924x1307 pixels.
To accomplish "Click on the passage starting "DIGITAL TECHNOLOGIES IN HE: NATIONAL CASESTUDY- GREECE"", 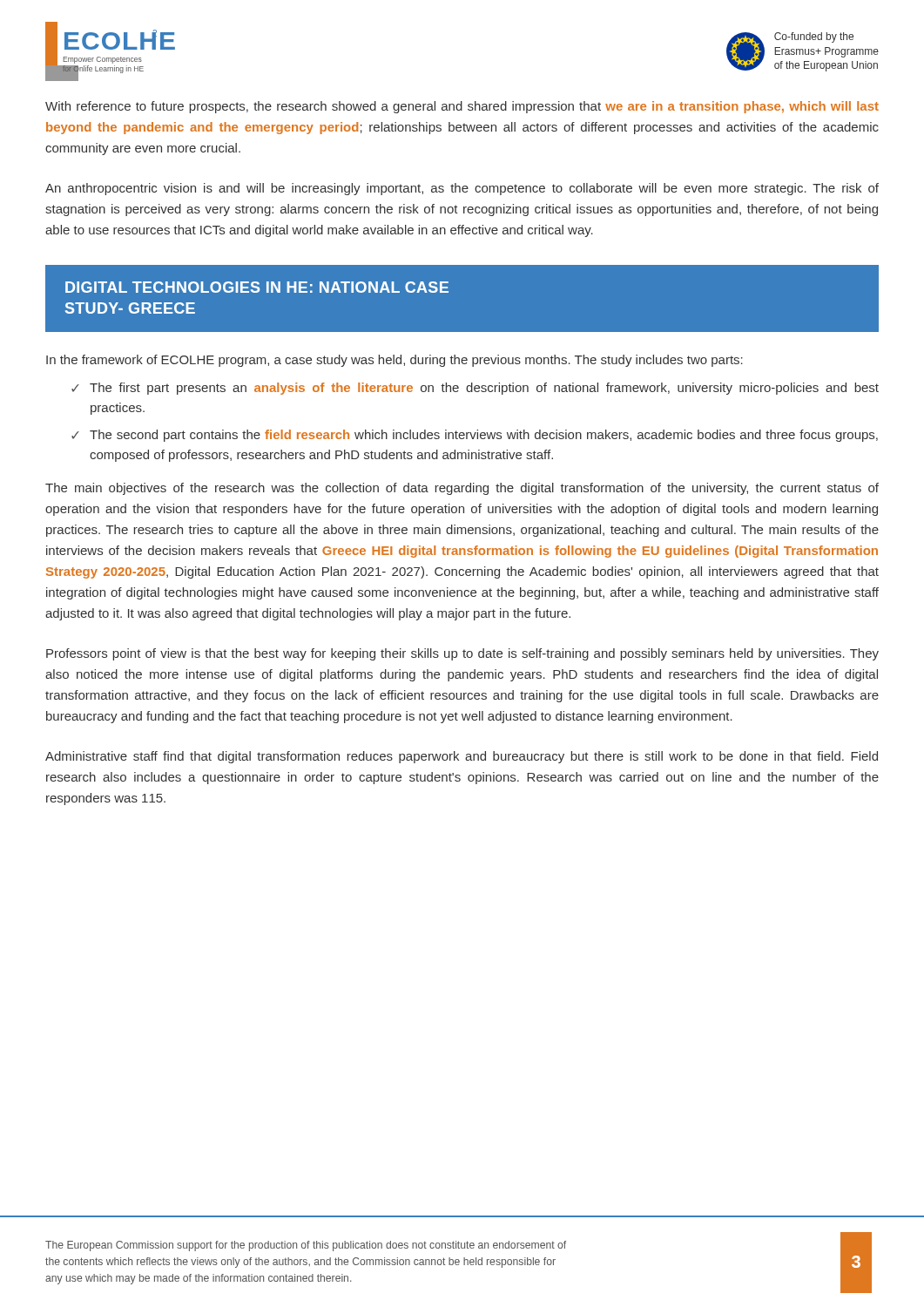I will pyautogui.click(x=257, y=298).
